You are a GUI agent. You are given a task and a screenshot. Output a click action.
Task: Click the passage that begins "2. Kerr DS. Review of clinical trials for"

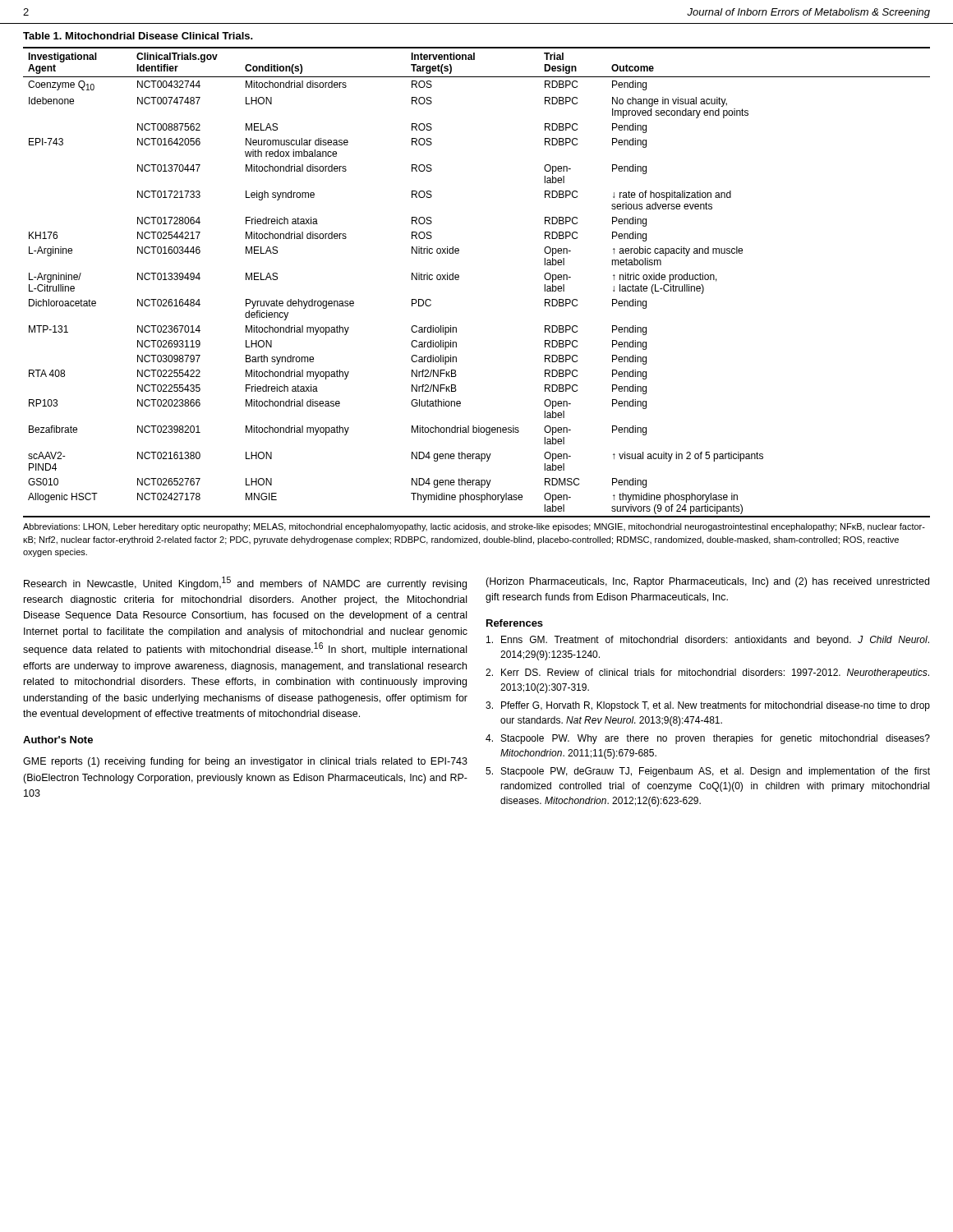tap(708, 680)
